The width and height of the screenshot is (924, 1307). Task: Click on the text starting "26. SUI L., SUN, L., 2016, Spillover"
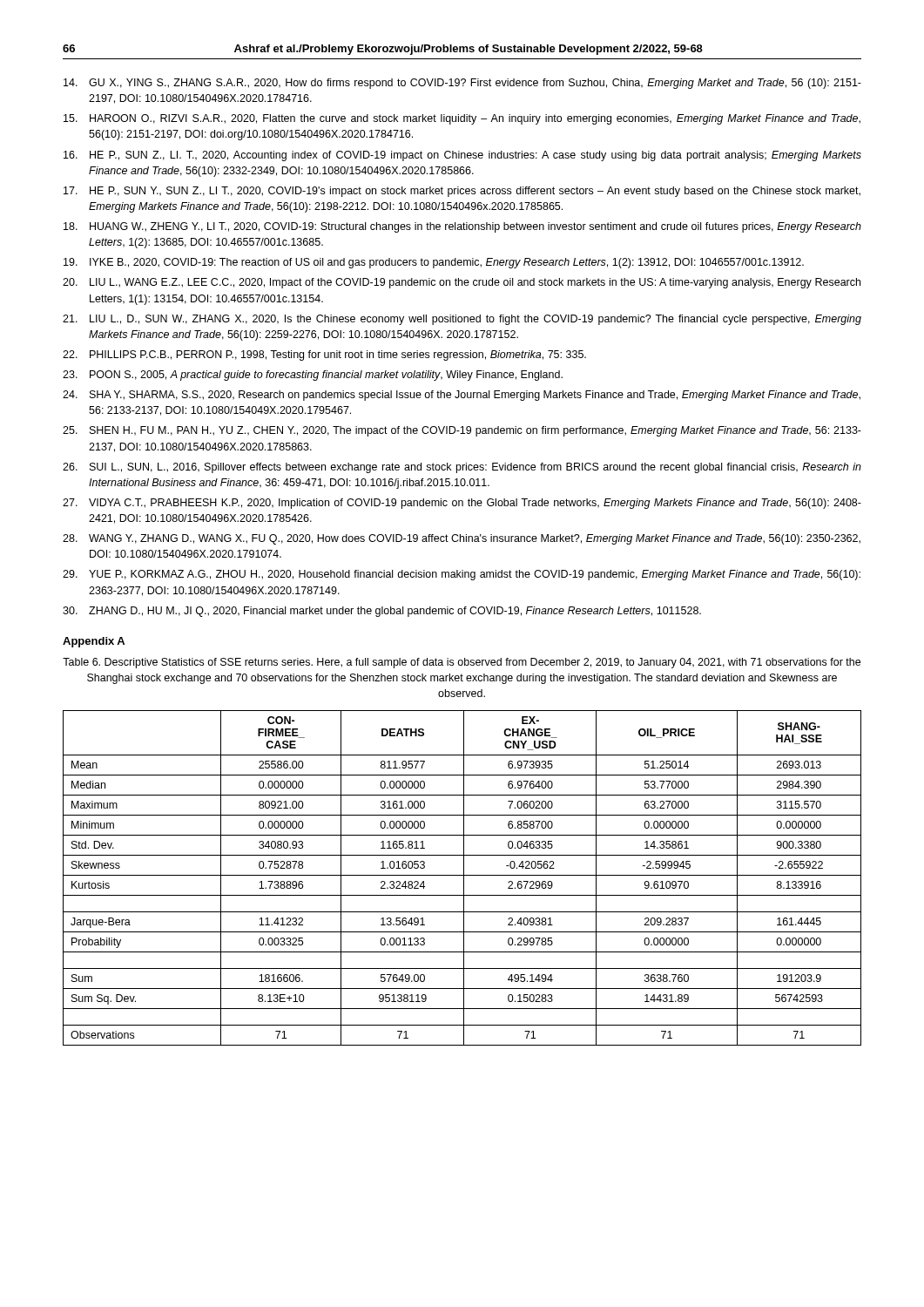pos(462,475)
